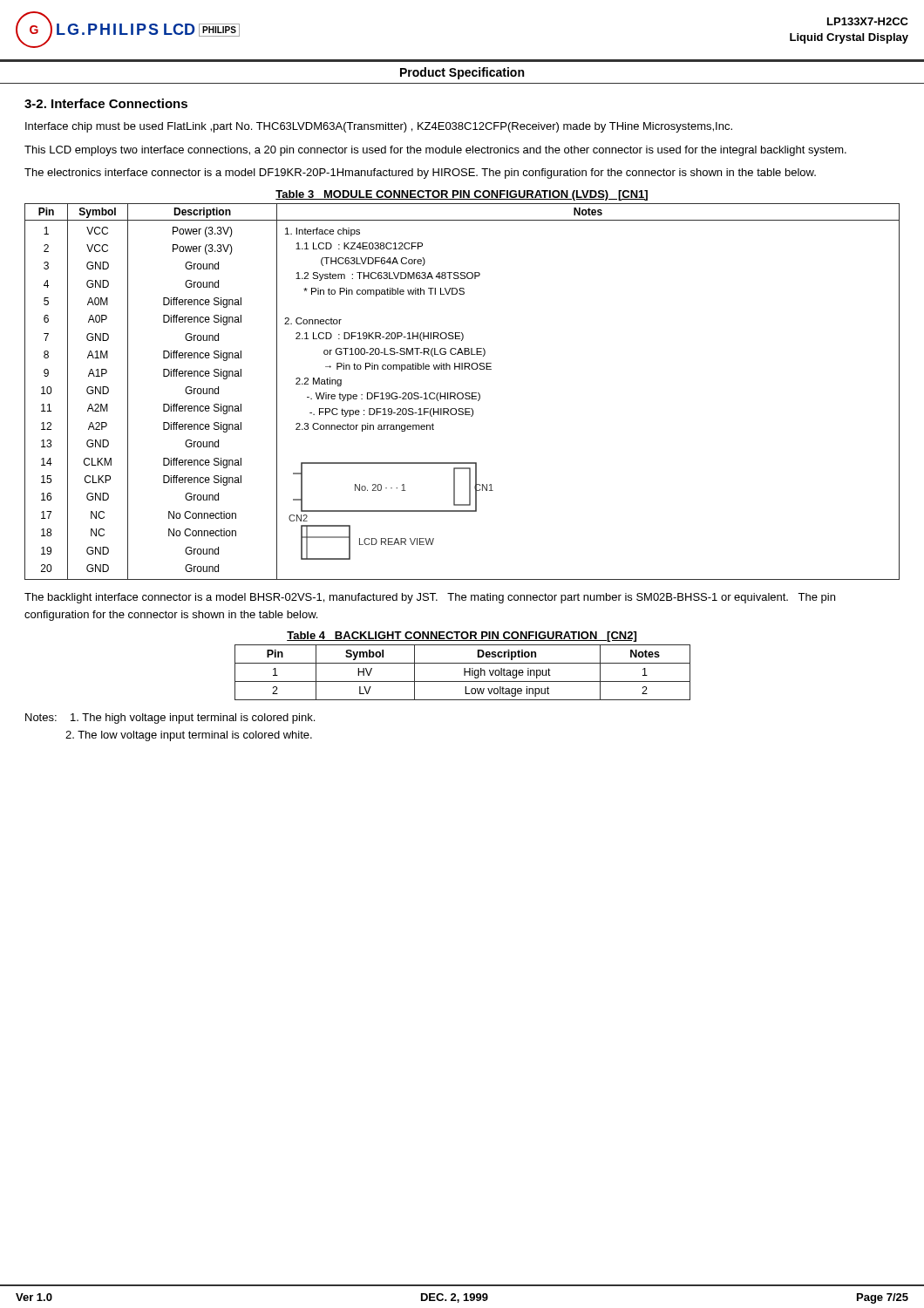Locate the table with the text "VCC VCC GND"

click(462, 391)
